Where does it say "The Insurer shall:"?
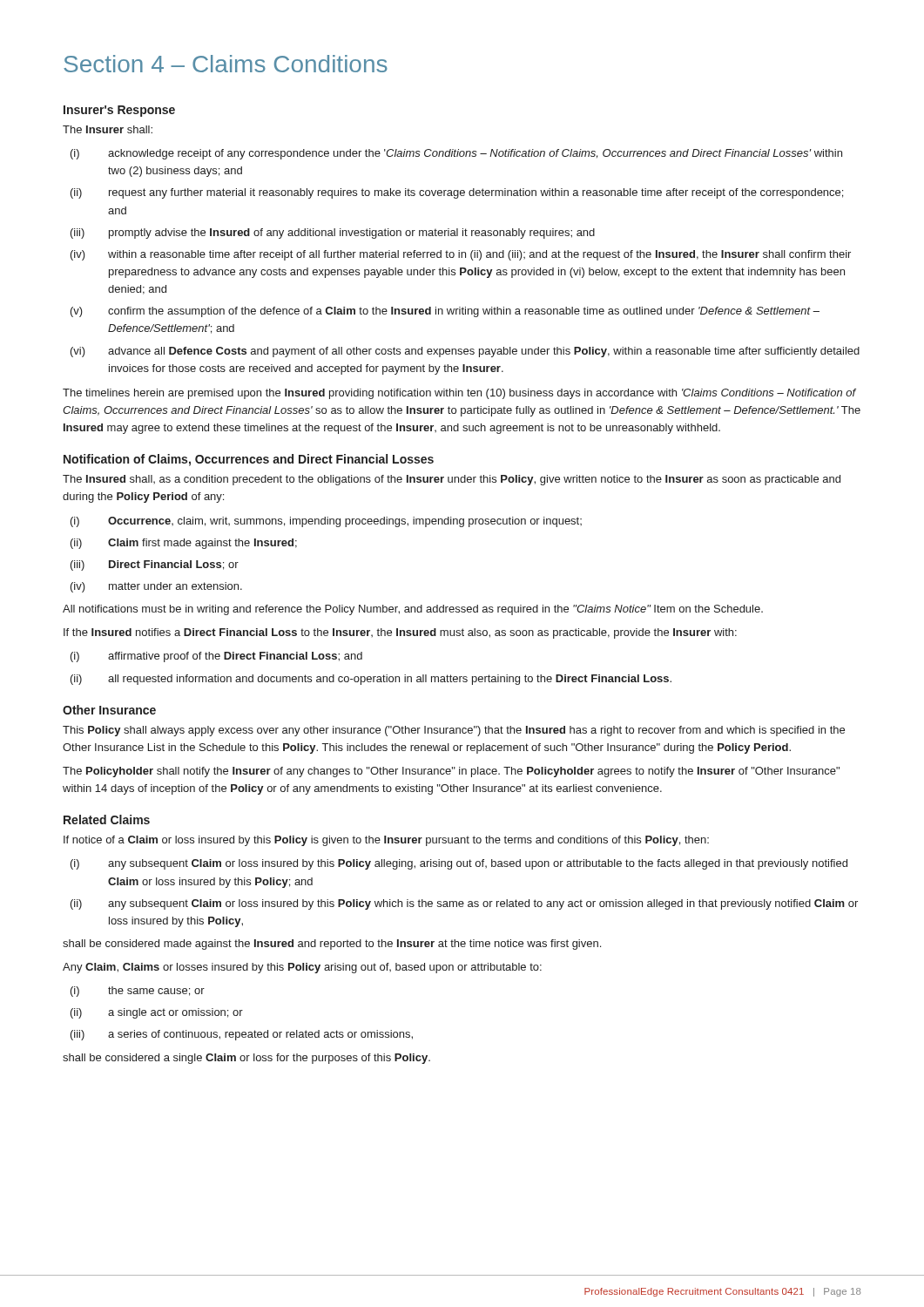The width and height of the screenshot is (924, 1307). click(x=108, y=129)
